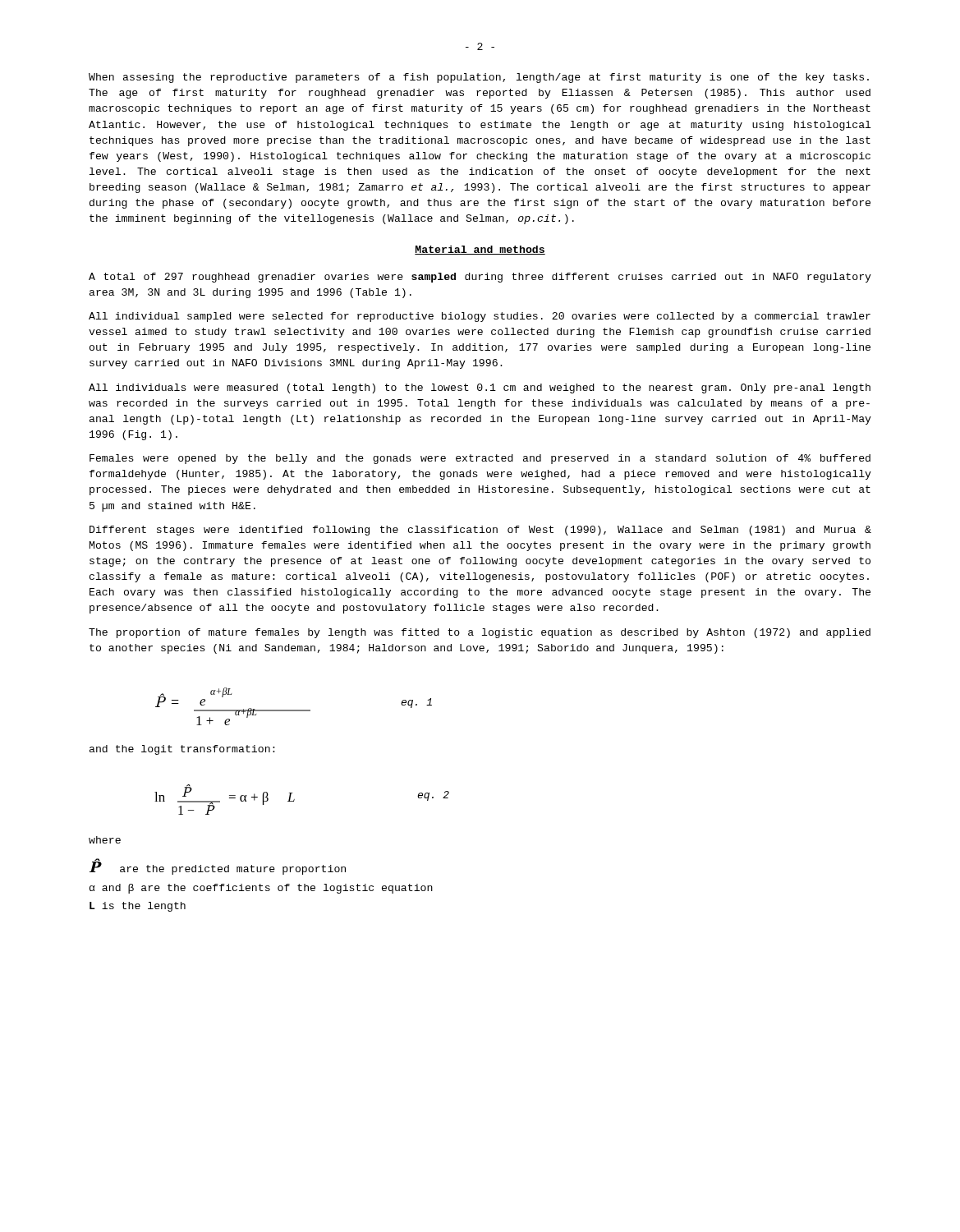This screenshot has height=1232, width=960.
Task: Find the formula with the text "P̂ = e α+βL"
Action: (294, 704)
